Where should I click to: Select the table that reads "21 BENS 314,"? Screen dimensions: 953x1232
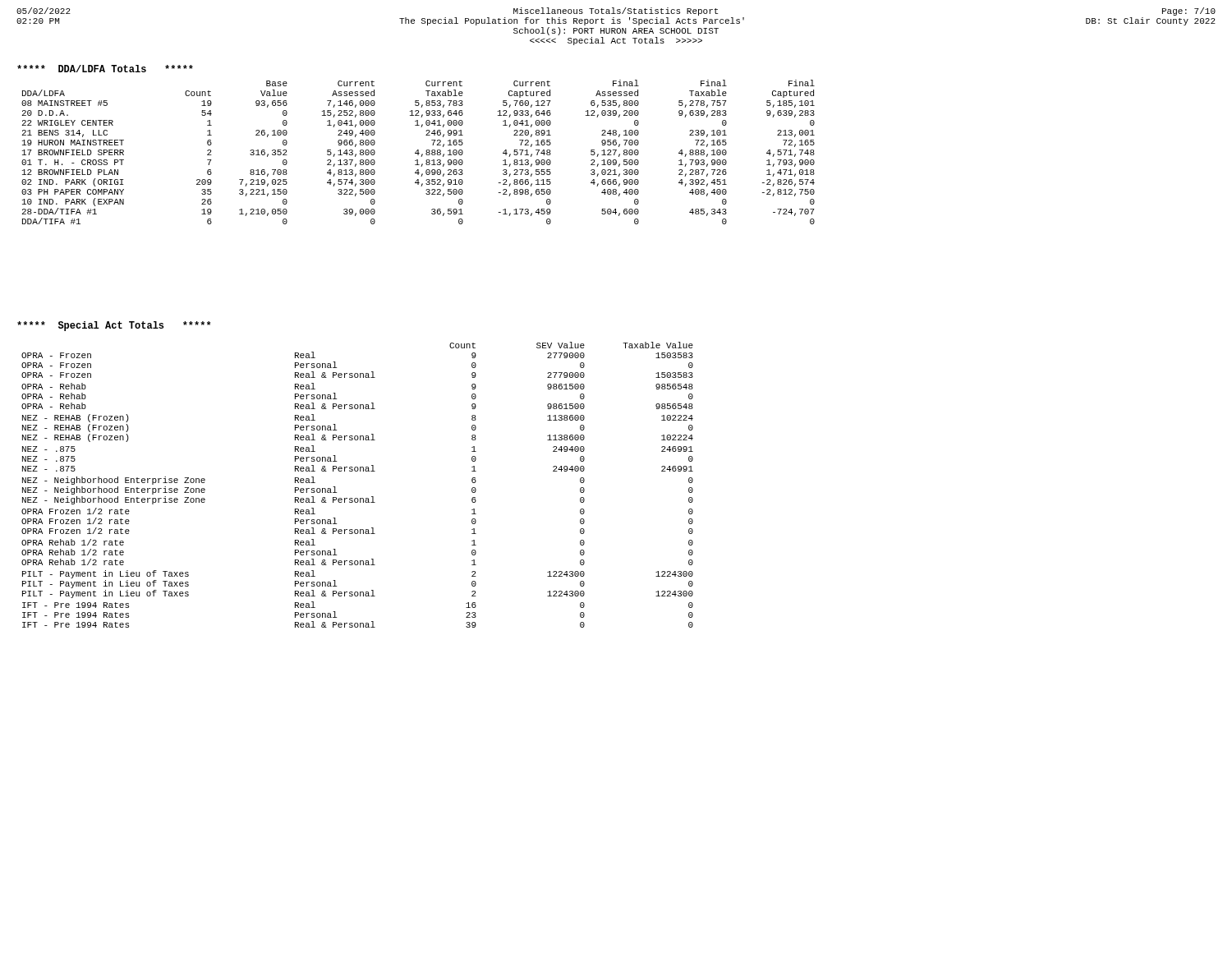point(616,153)
